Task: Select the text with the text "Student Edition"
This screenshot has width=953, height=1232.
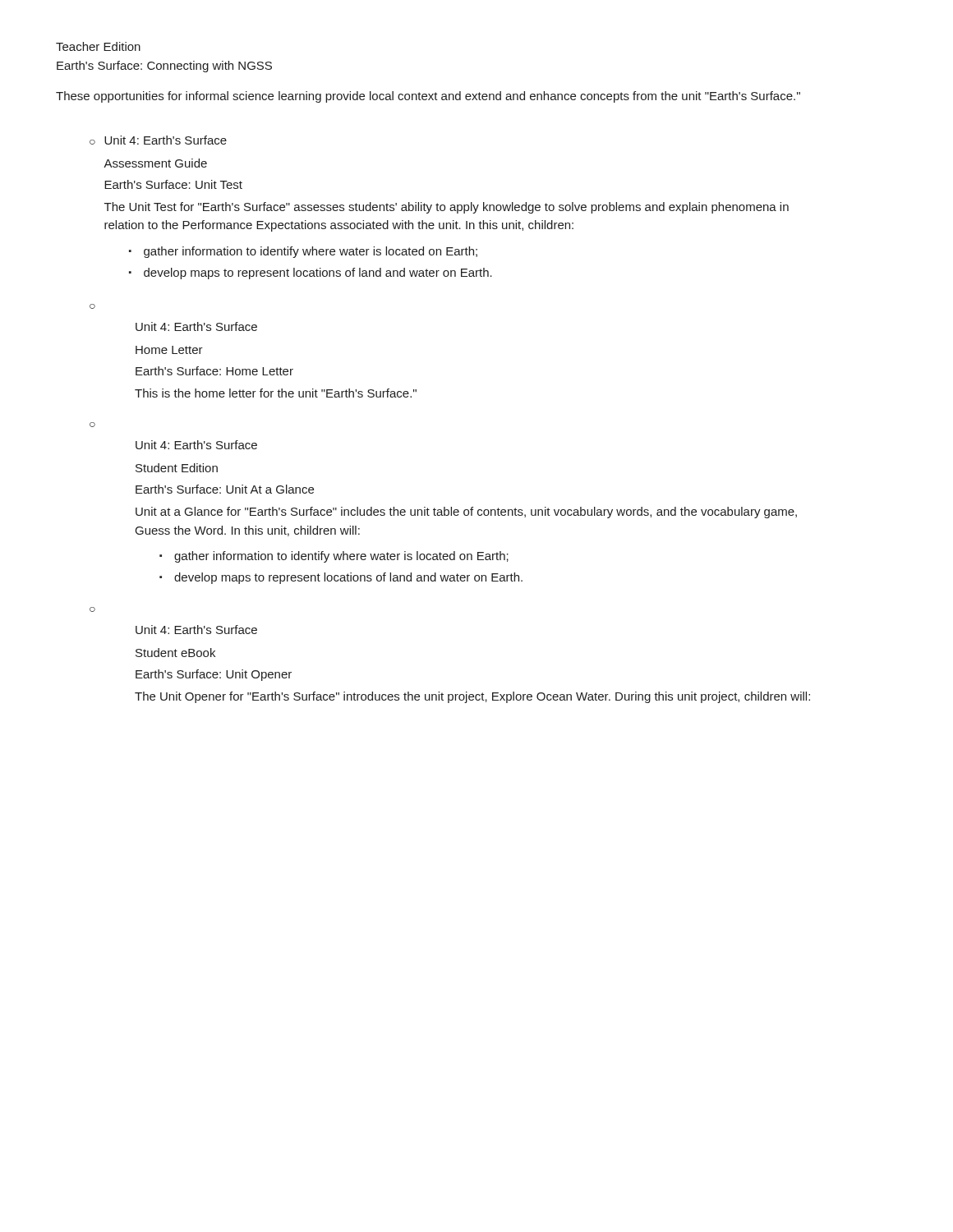Action: tap(177, 468)
